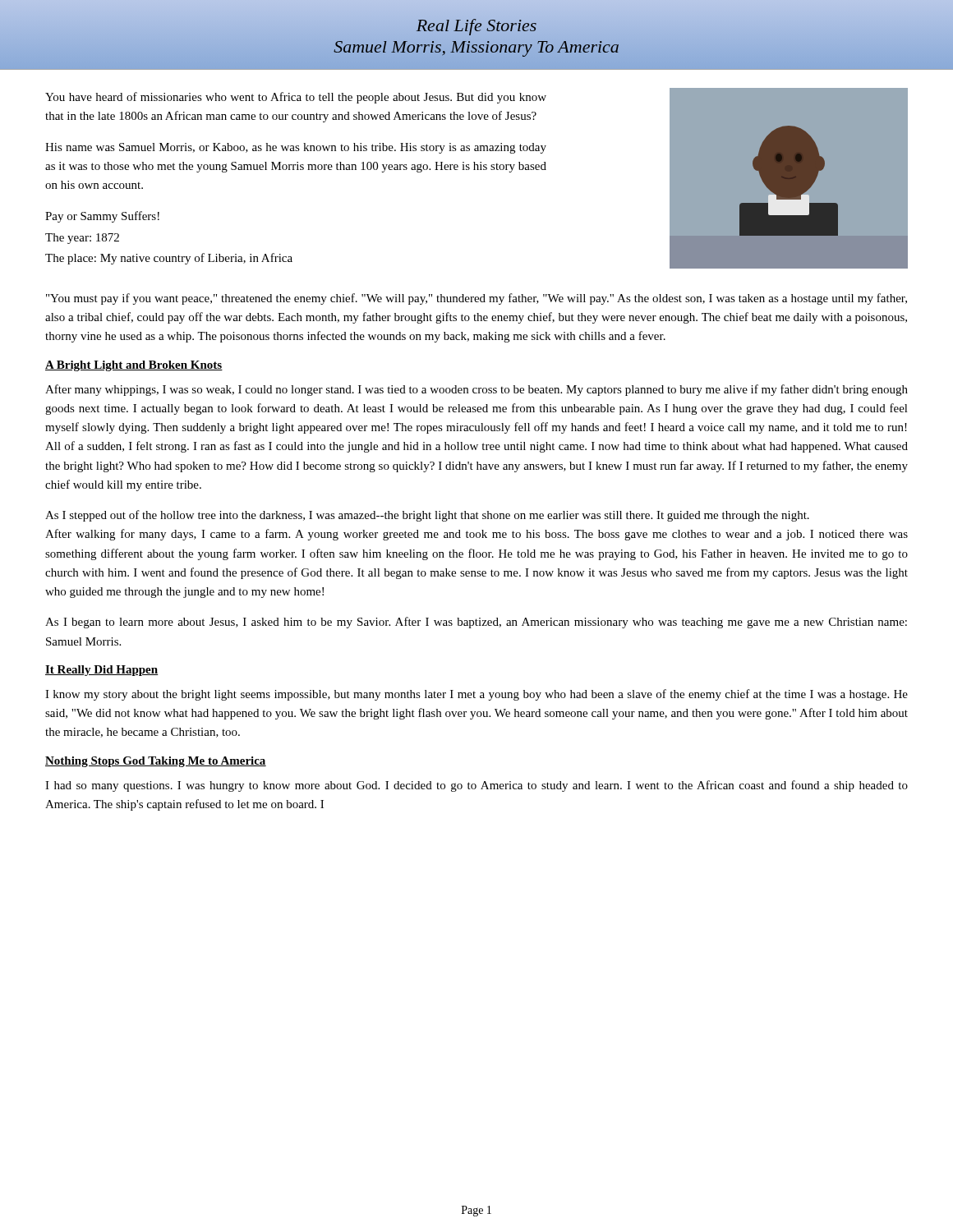Click the passage that begins "After many whippings, I was so weak, I"
Viewport: 953px width, 1232px height.
pos(476,437)
